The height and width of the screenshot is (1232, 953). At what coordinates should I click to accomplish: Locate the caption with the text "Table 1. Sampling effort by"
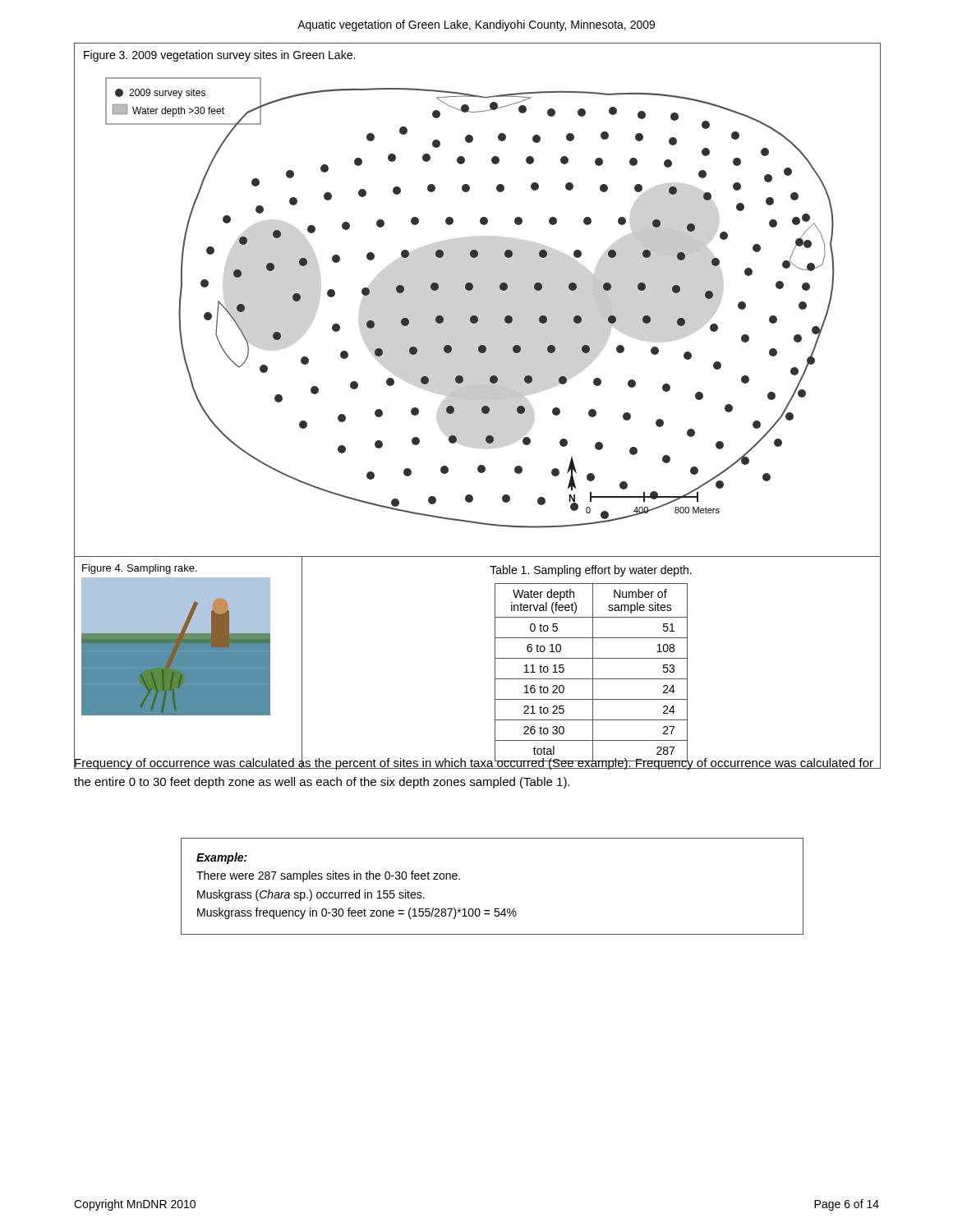coord(591,570)
